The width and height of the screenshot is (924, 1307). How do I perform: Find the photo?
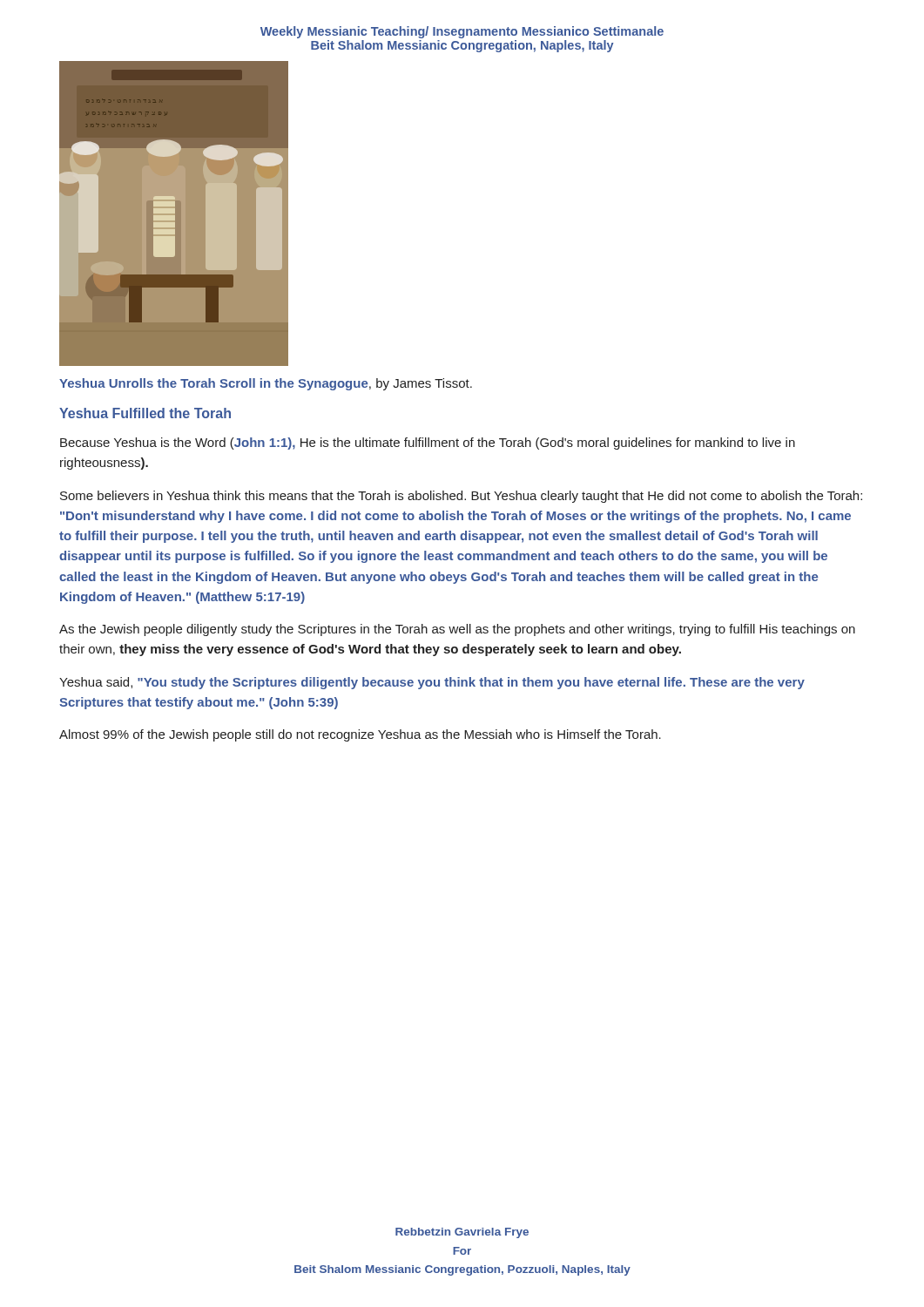tap(462, 215)
